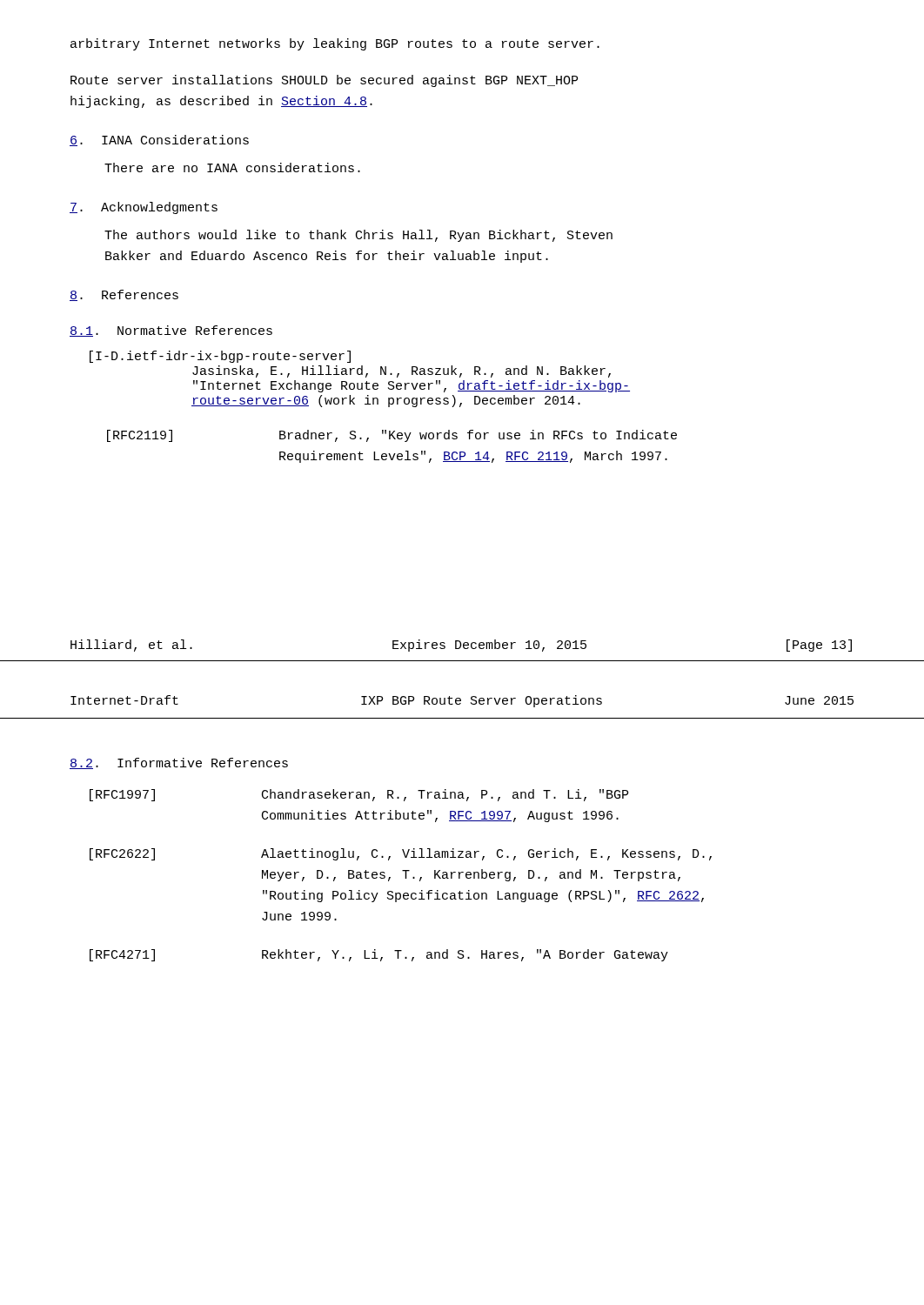
Task: Point to the element starting "[RFC2622] Alaettinoglu, C.,"
Action: pyautogui.click(x=462, y=886)
